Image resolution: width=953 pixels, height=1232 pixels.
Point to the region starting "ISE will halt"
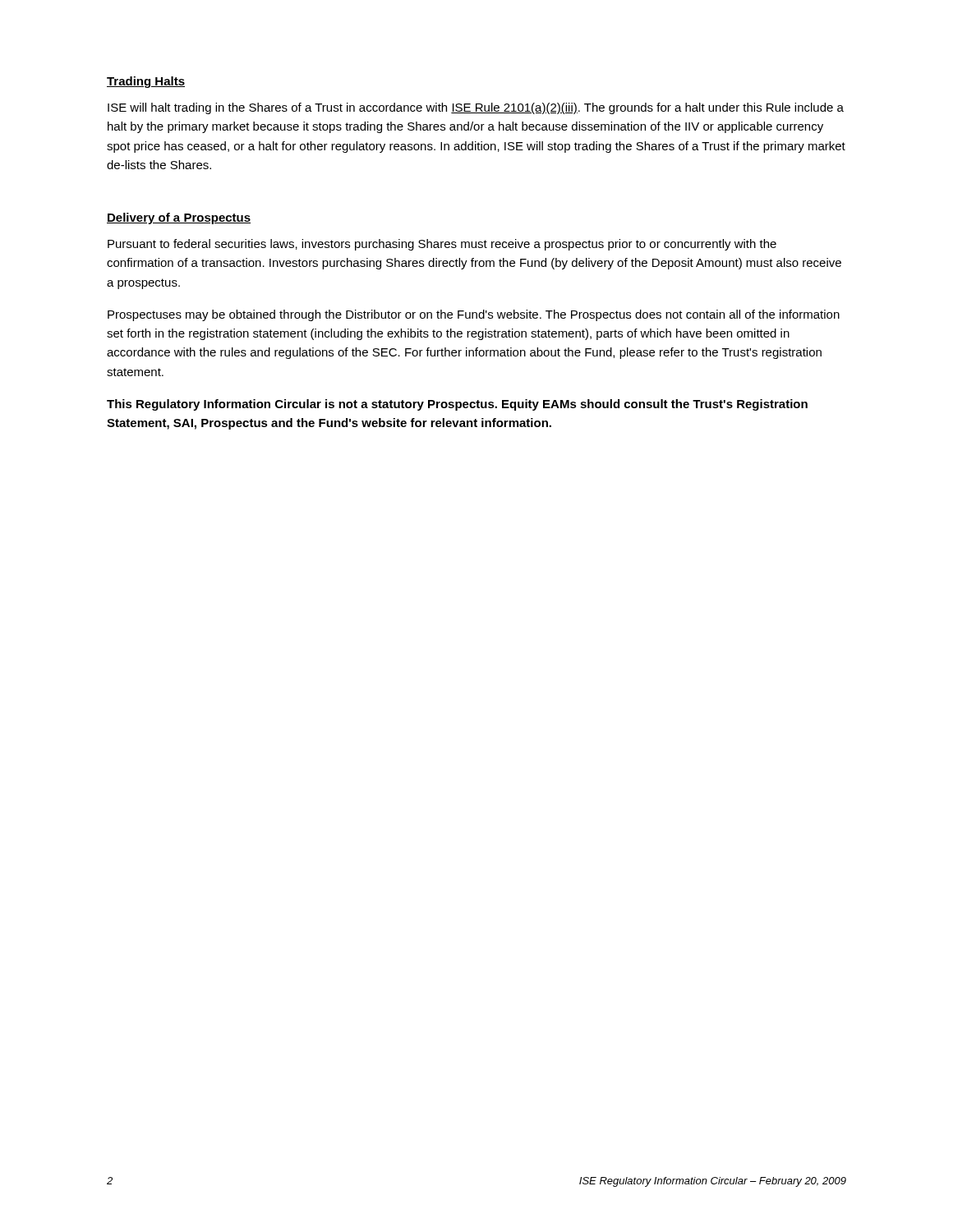[476, 136]
